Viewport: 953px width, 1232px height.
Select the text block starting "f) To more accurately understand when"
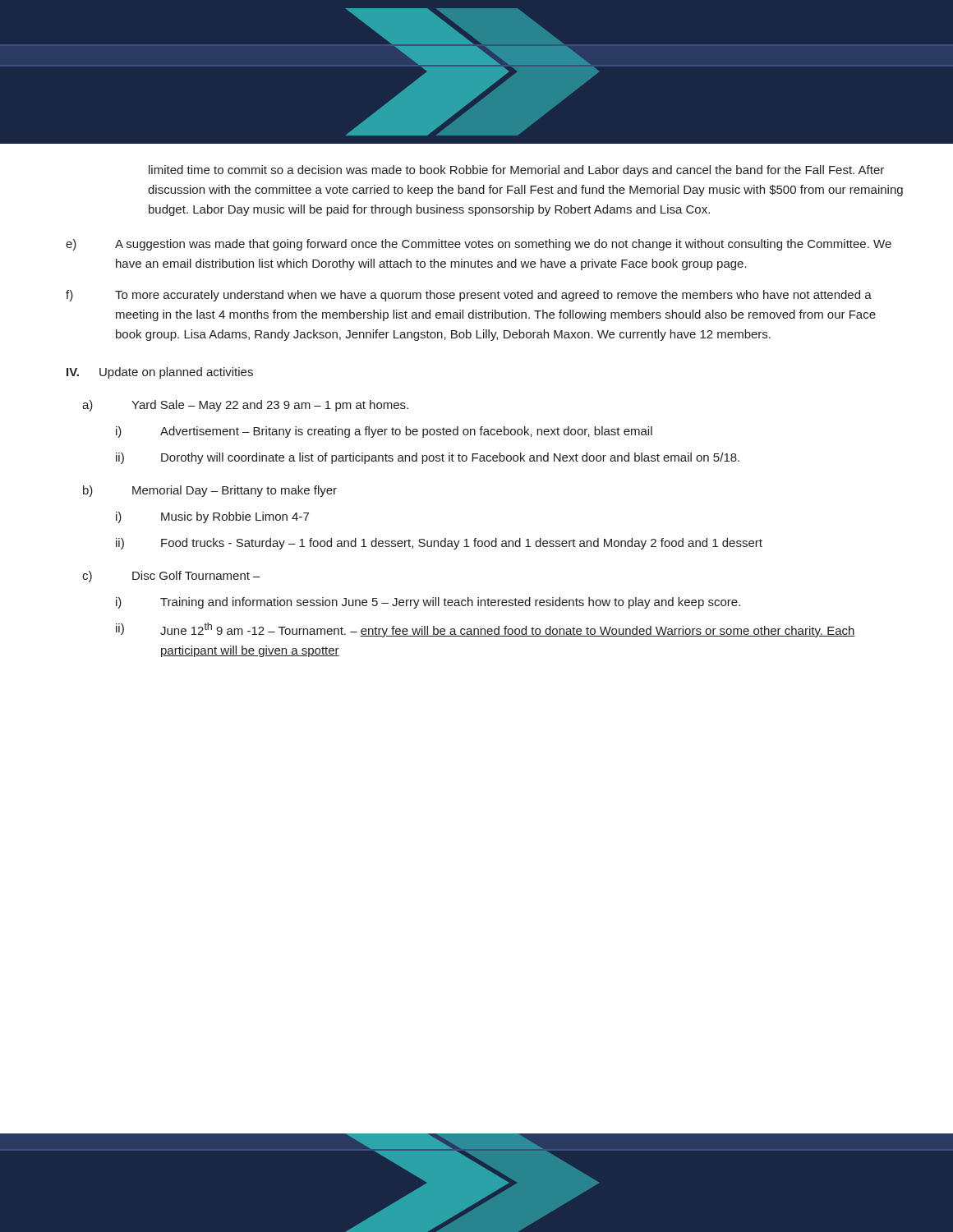[485, 315]
